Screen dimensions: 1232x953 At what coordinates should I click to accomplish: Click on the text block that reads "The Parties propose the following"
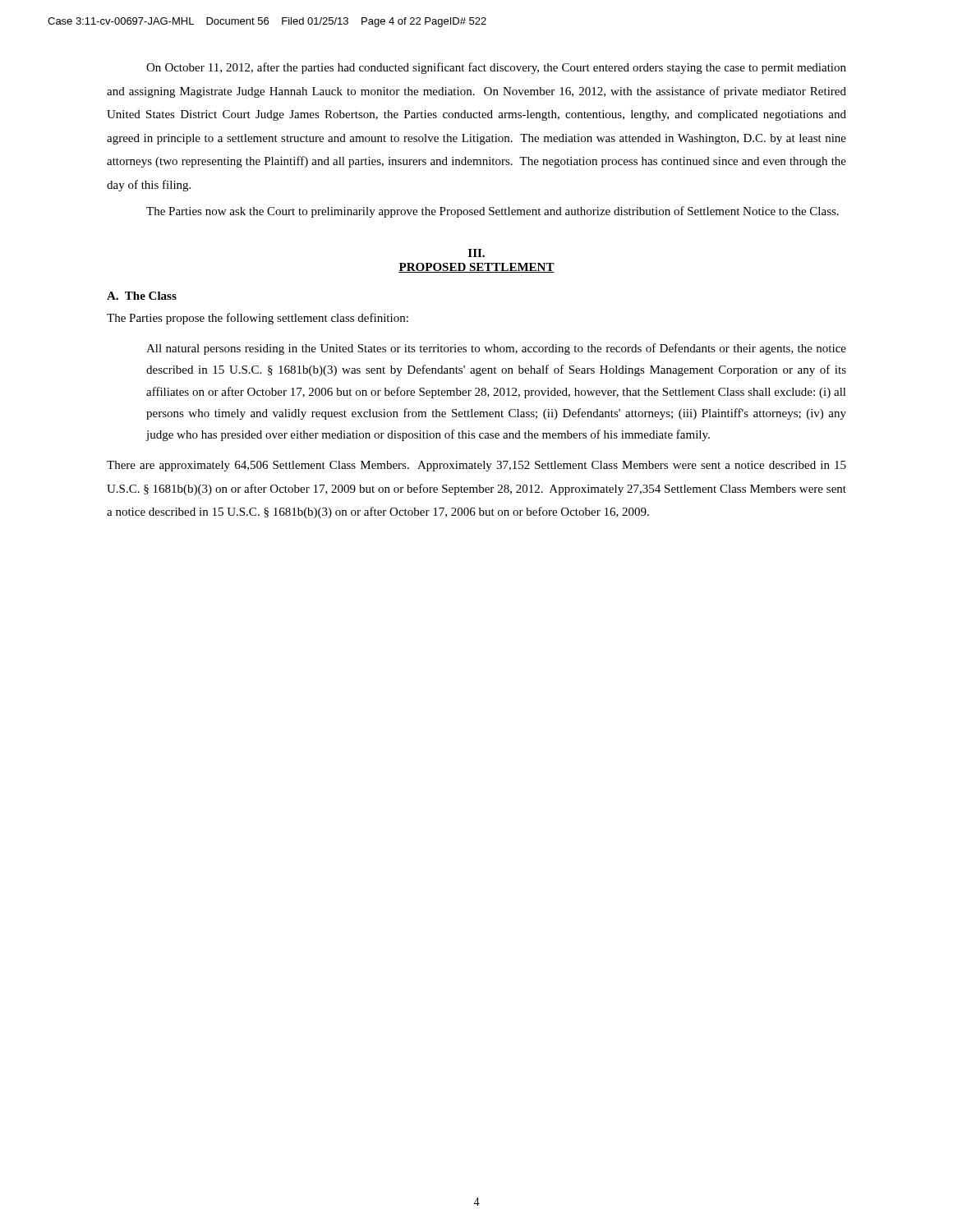click(258, 317)
